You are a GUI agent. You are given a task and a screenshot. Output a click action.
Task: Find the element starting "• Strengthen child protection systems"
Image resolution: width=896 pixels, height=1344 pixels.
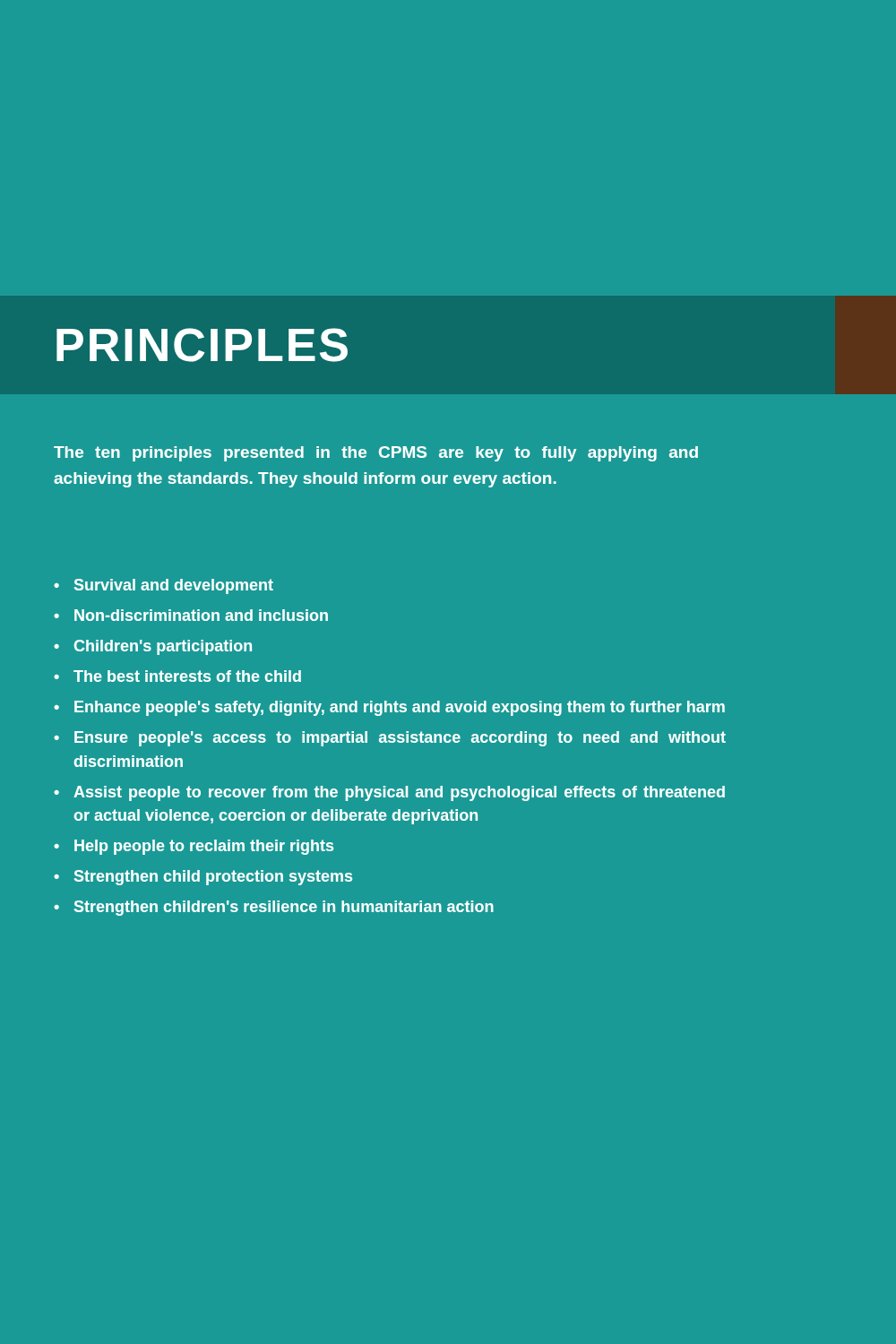pos(203,878)
